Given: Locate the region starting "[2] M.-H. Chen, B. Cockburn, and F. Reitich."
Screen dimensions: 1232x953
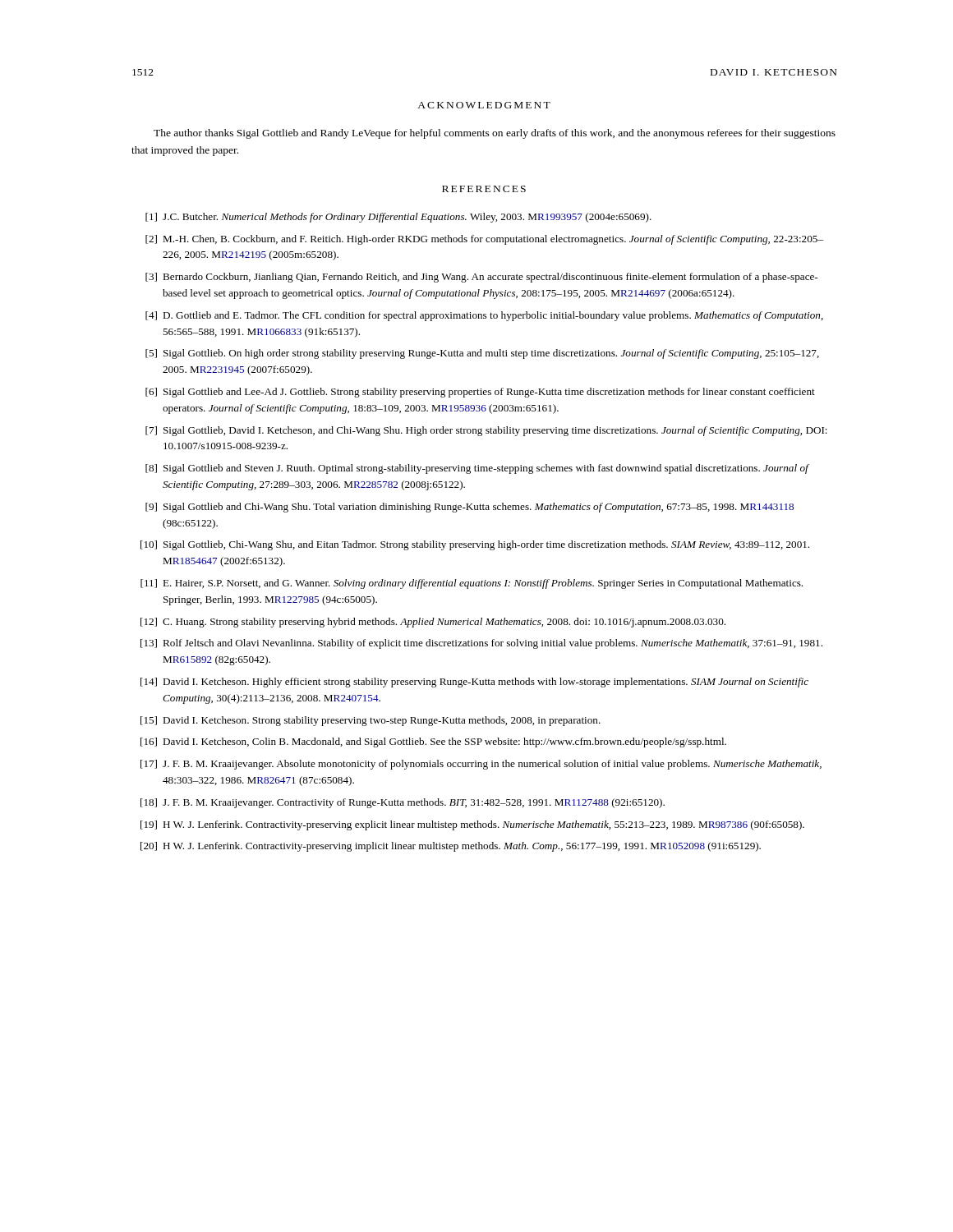Looking at the screenshot, I should (x=485, y=247).
